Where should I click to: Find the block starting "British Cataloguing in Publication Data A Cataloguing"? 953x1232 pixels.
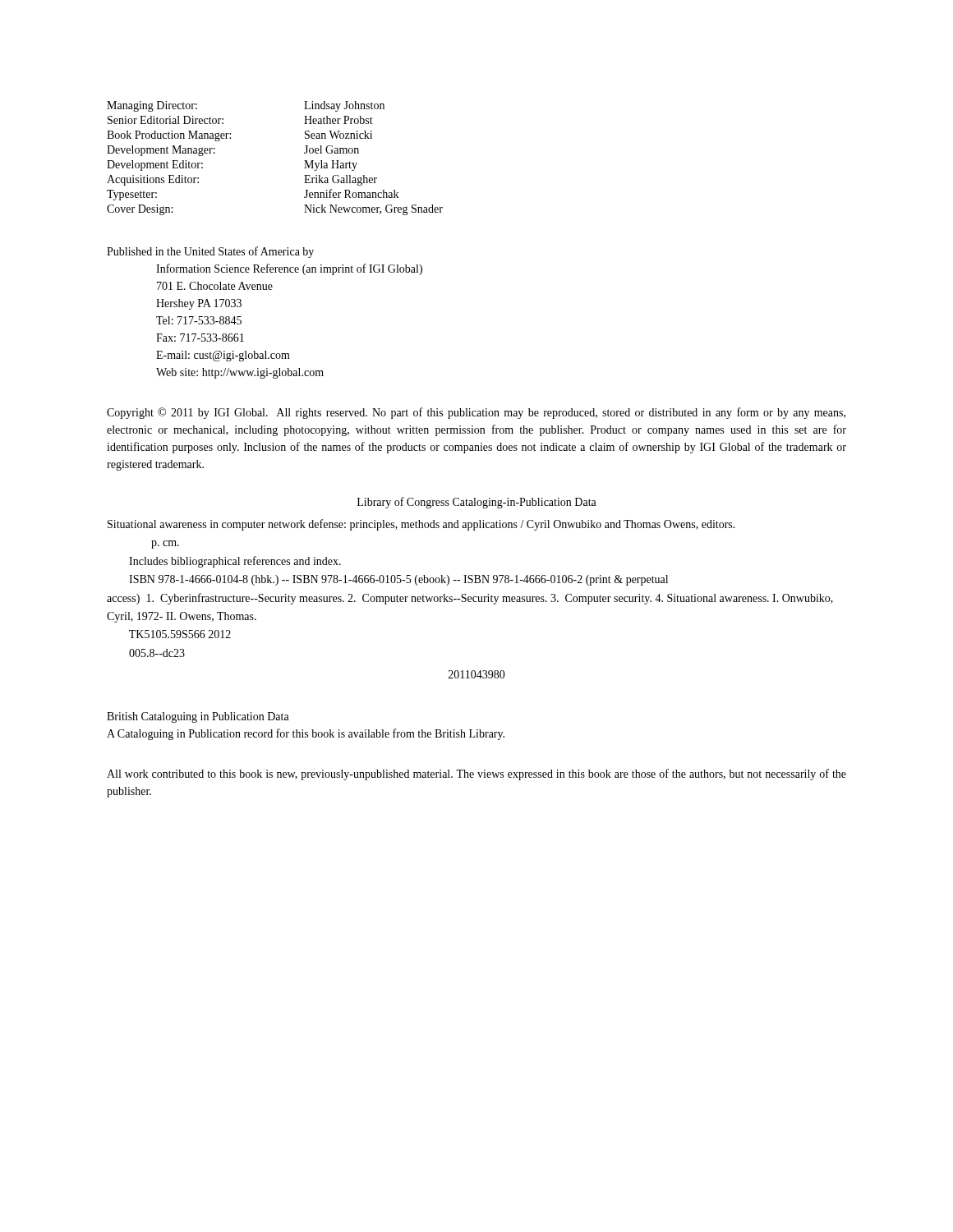pos(306,725)
